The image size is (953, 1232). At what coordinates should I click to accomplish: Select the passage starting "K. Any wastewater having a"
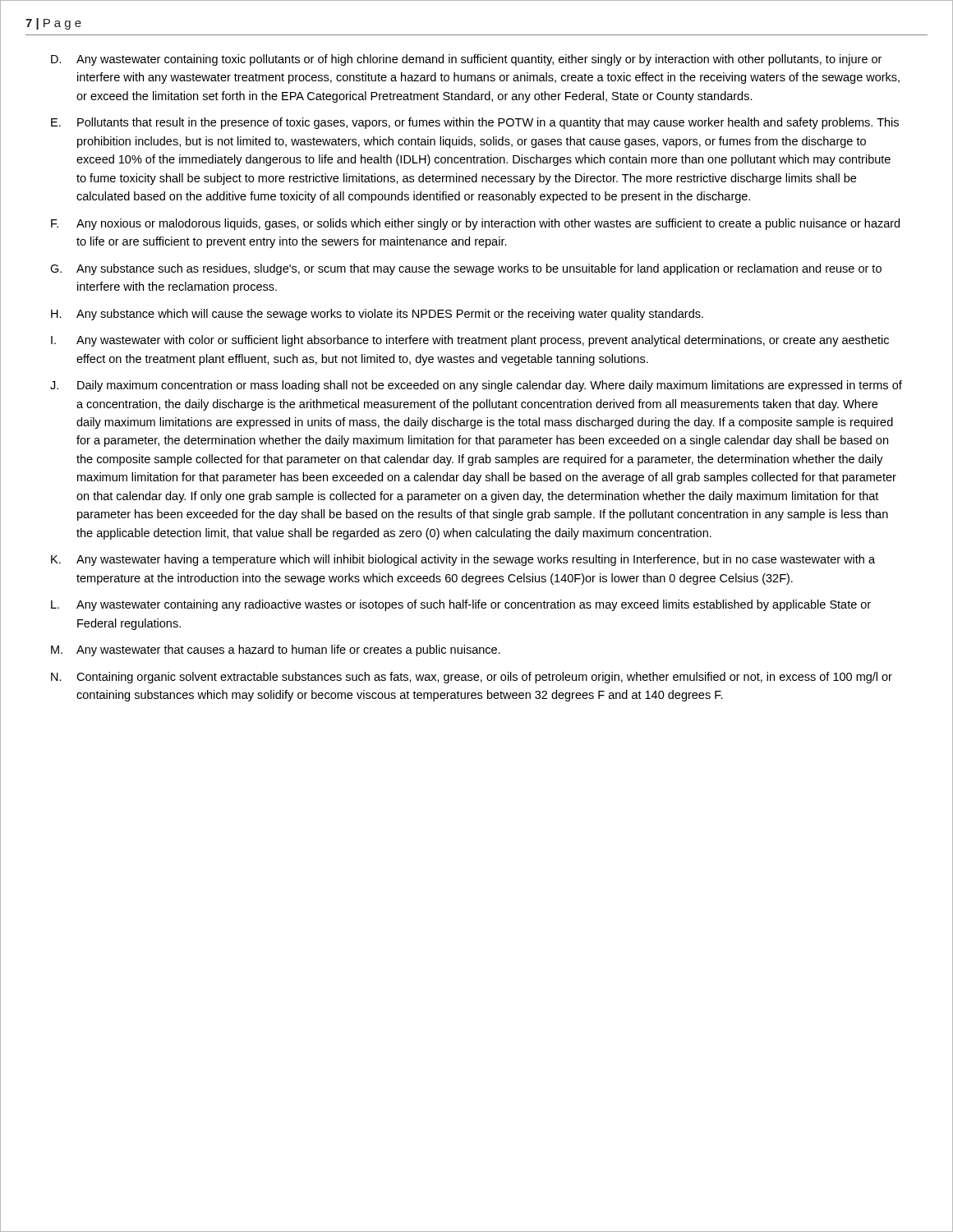(476, 569)
